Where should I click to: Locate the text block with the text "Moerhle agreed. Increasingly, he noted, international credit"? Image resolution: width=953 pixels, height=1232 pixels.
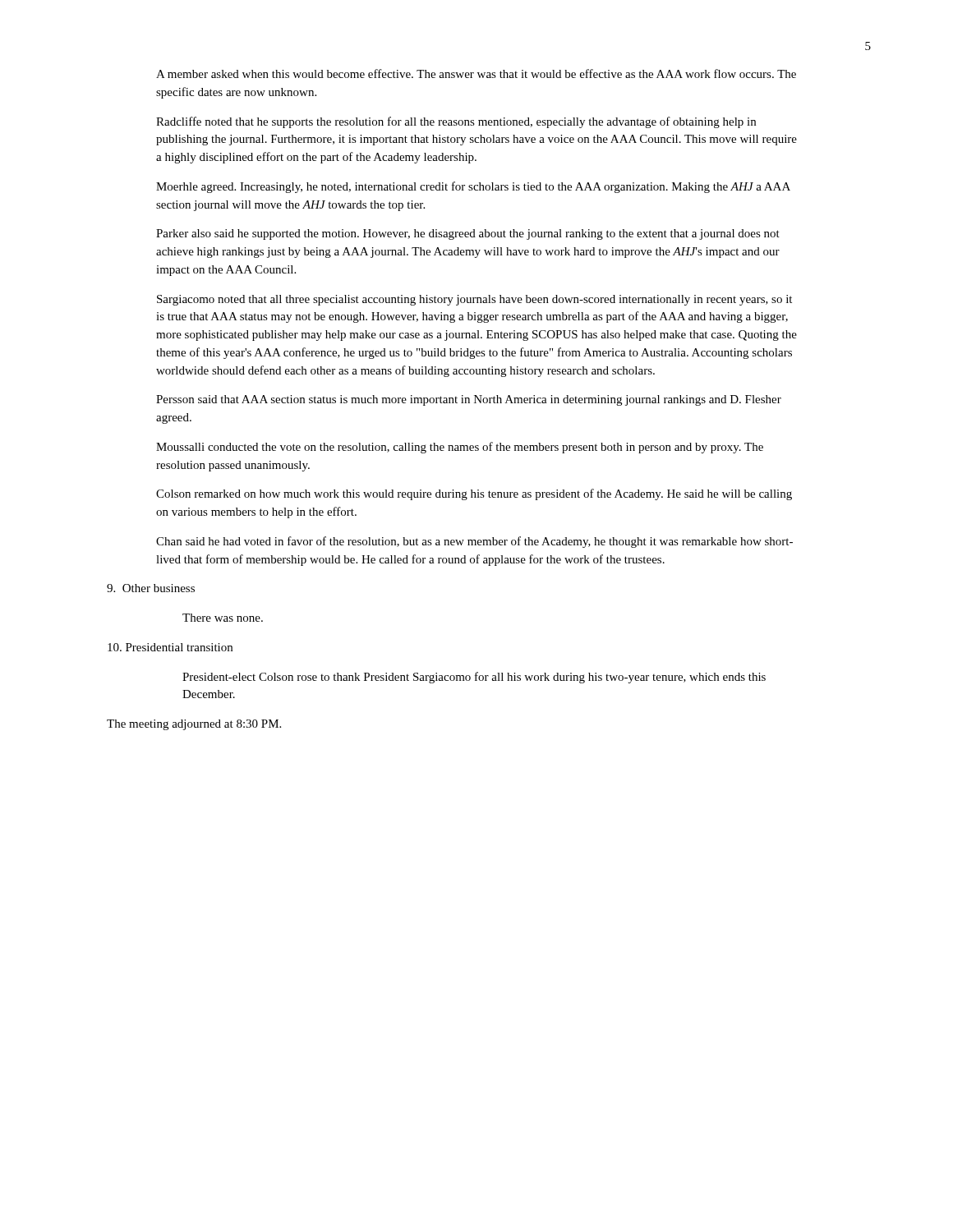tap(473, 195)
